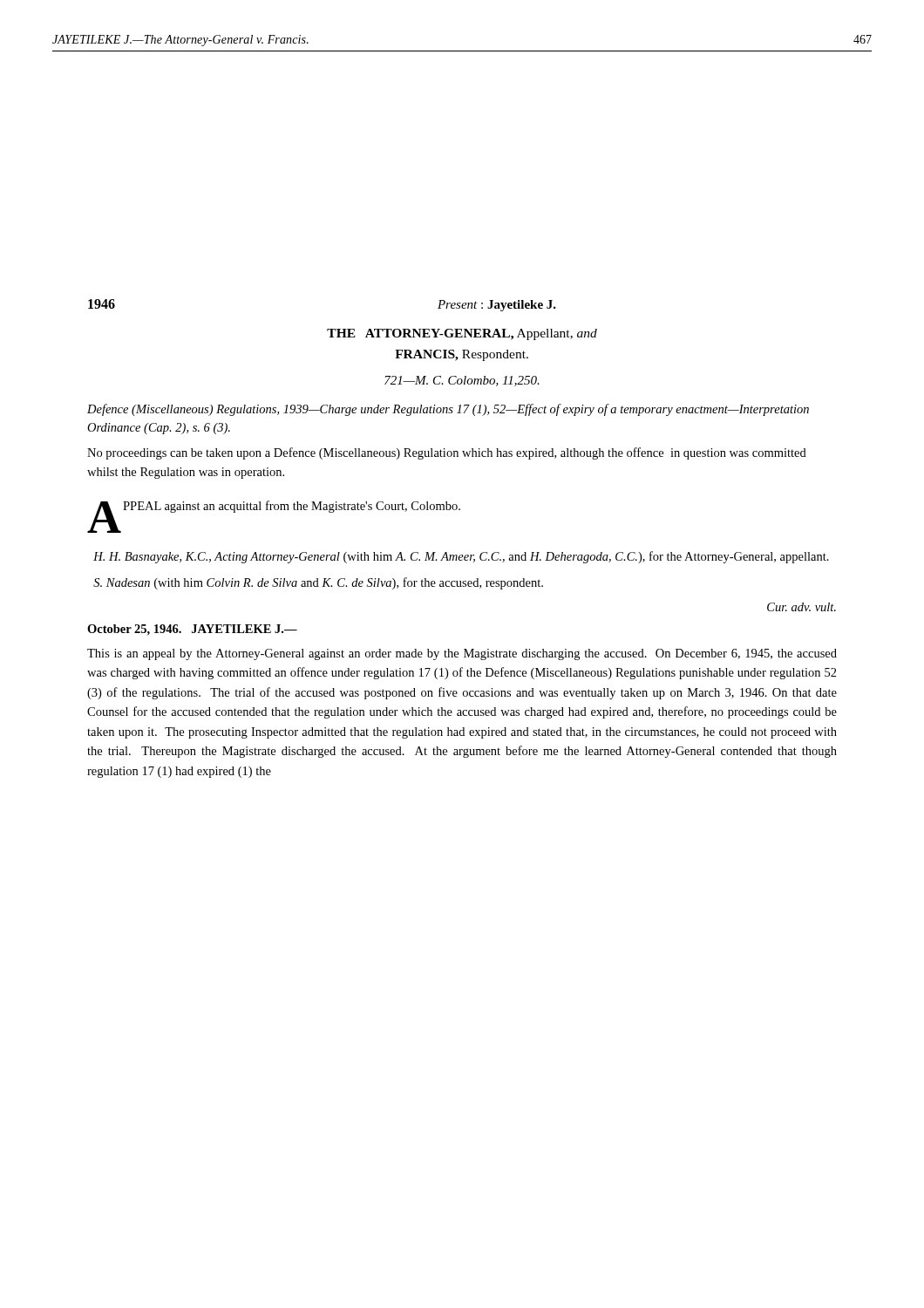The width and height of the screenshot is (924, 1308).
Task: Select the passage starting "Defence (Miscellaneous) Regulations, 1939—Charge under Regulations"
Action: [x=448, y=418]
